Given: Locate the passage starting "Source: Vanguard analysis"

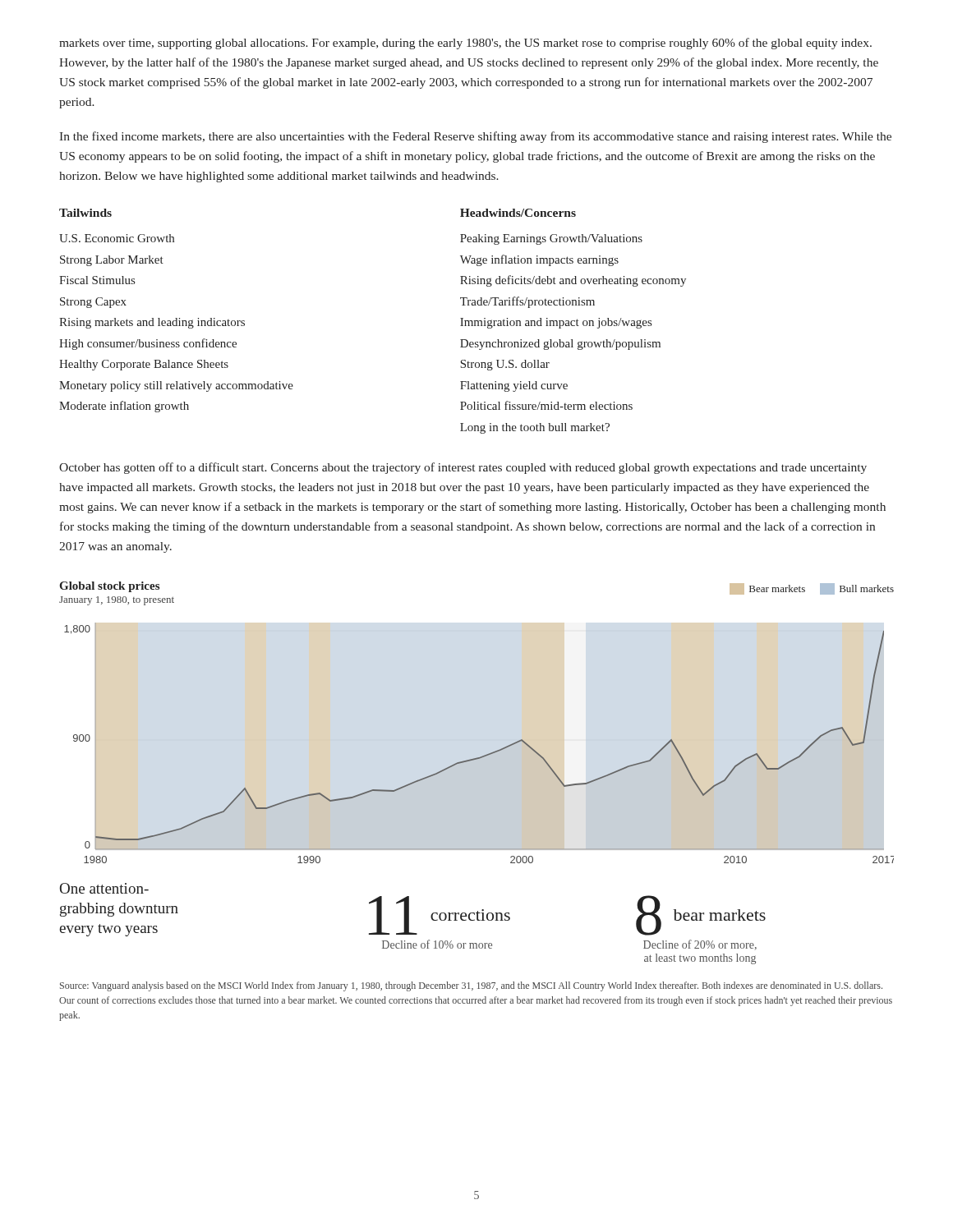Looking at the screenshot, I should click(x=476, y=1000).
